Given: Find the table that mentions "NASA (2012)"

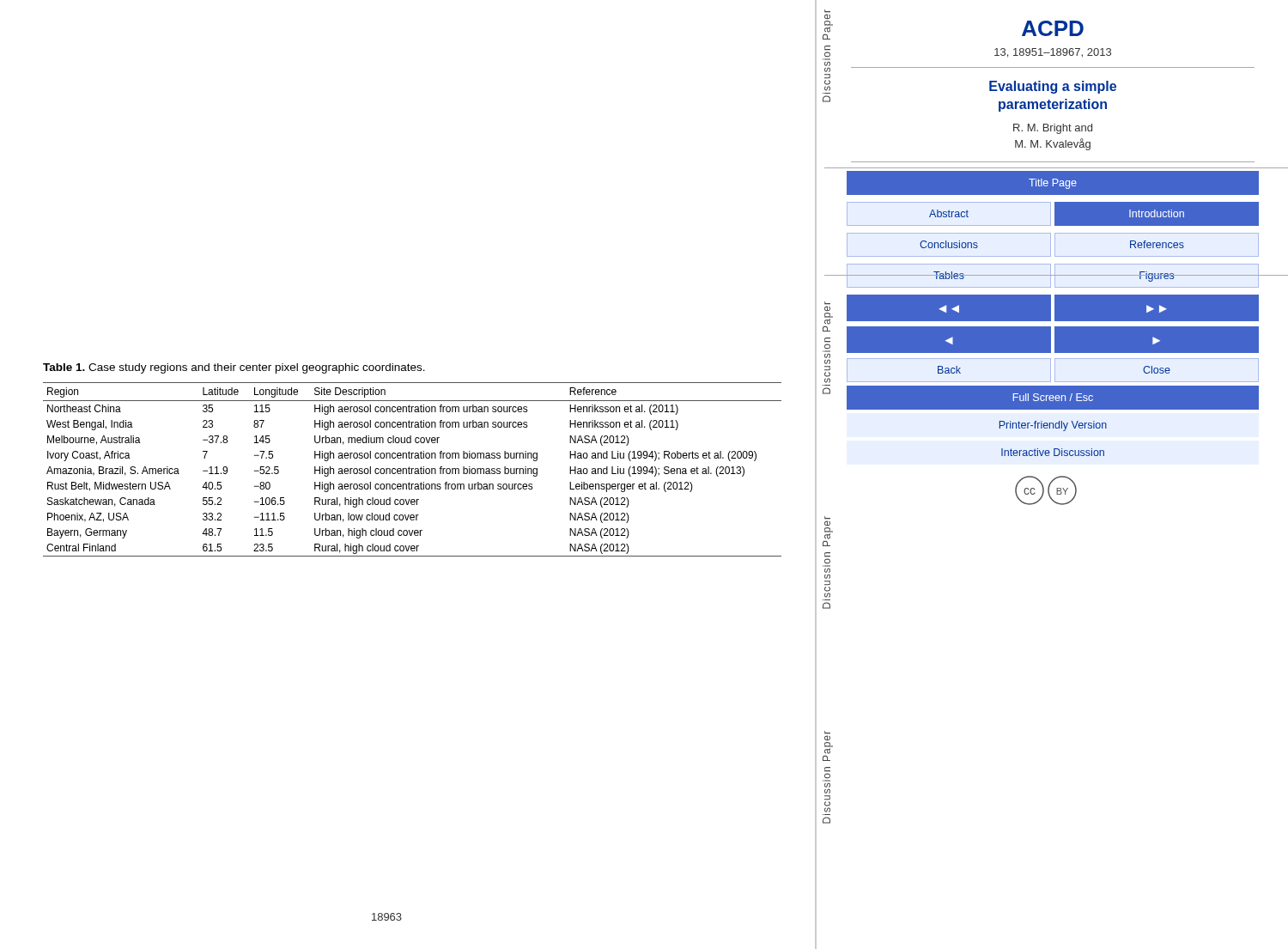Looking at the screenshot, I should click(412, 469).
